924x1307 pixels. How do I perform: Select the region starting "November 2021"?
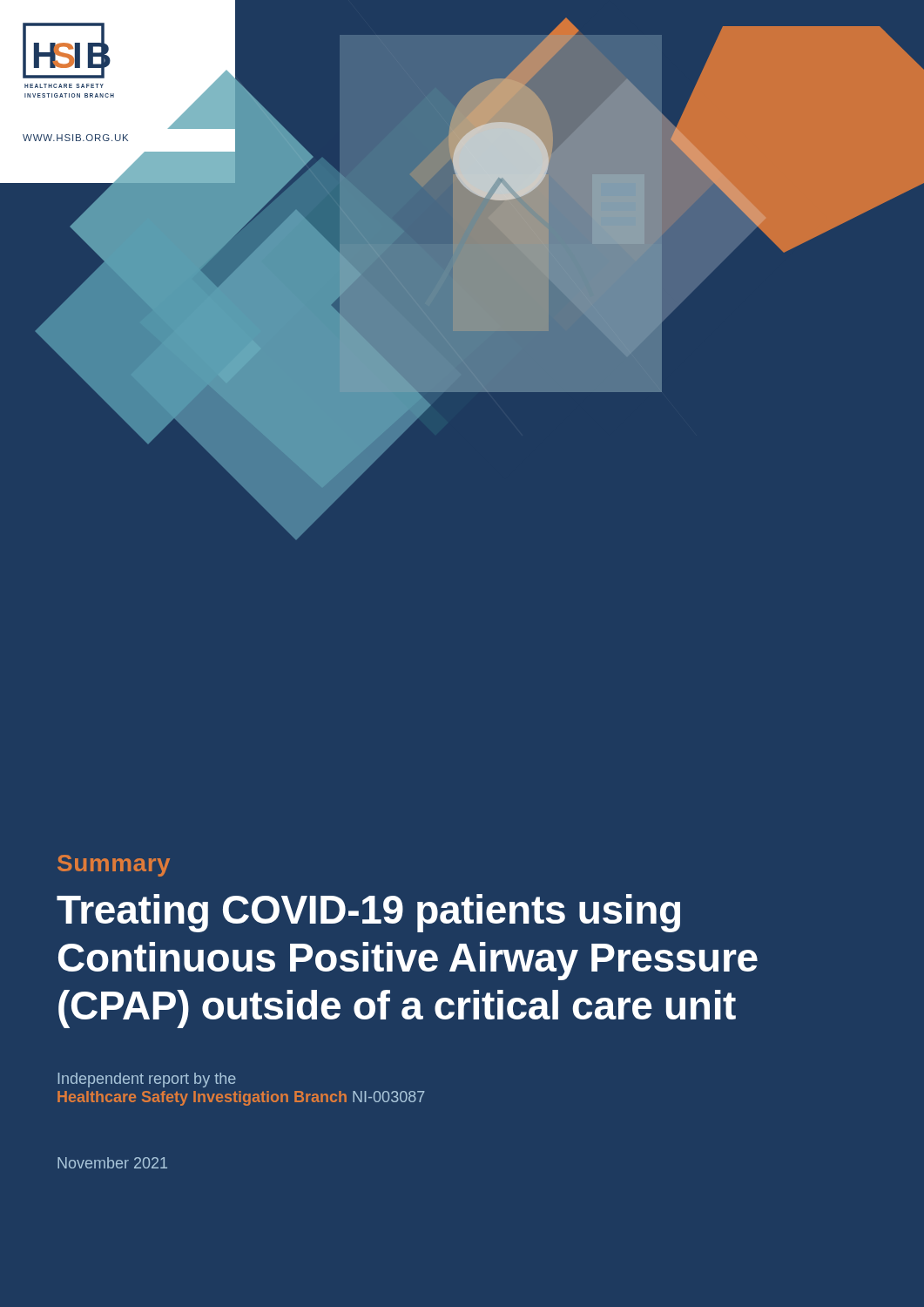click(x=112, y=1163)
